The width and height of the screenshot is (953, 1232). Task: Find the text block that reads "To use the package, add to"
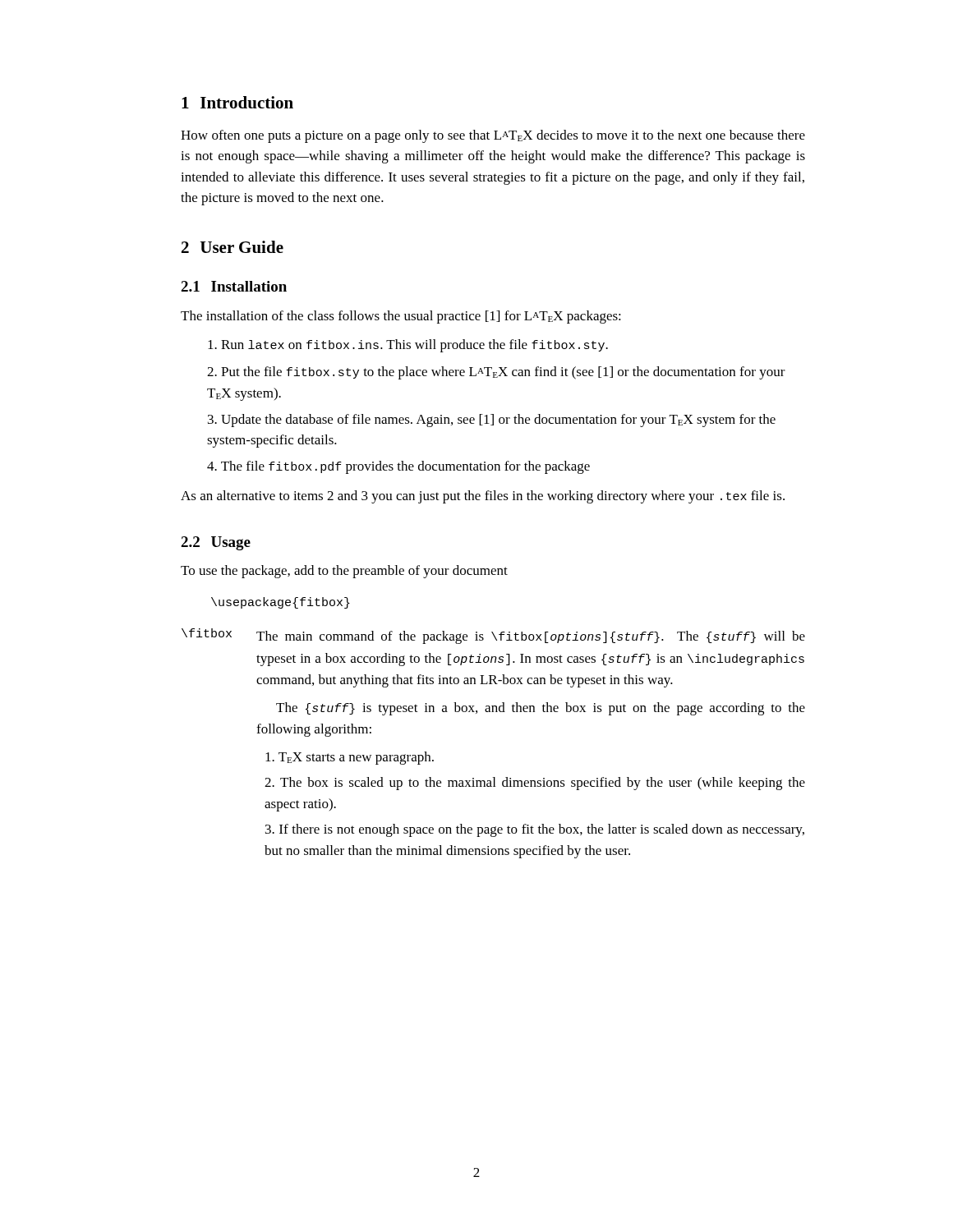(493, 571)
